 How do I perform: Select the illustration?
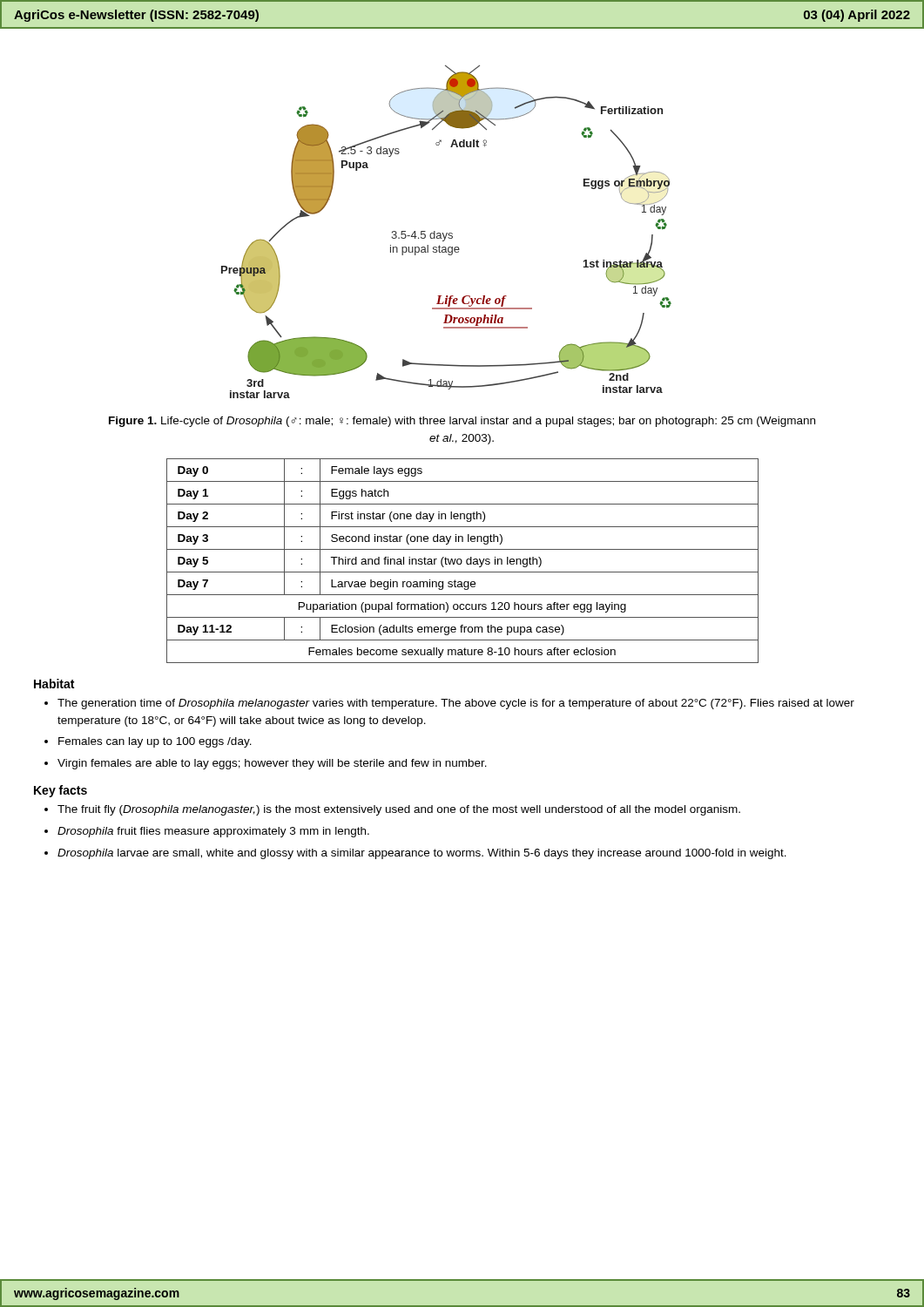462,234
